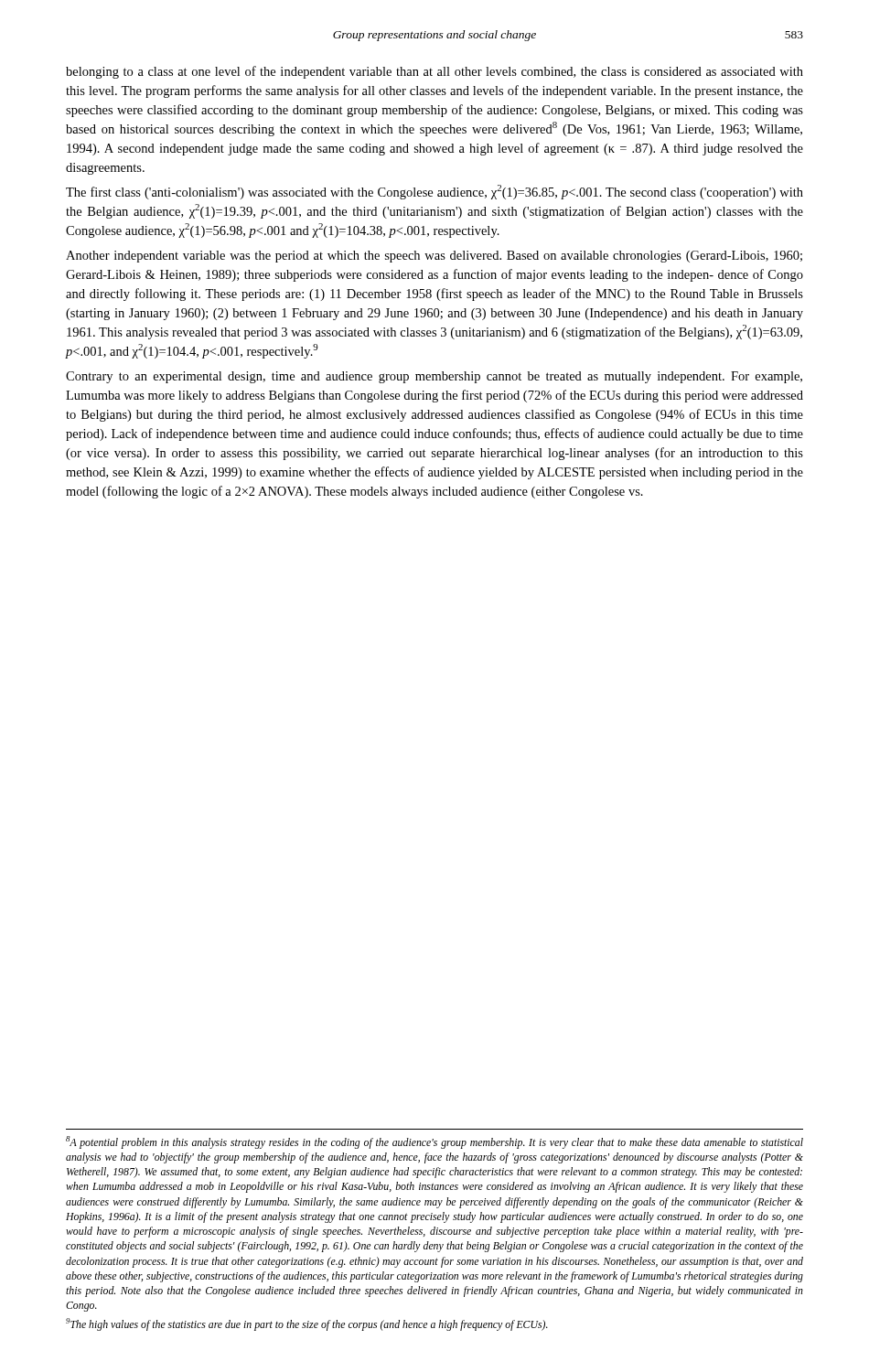This screenshot has height=1372, width=869.
Task: Where is the passage that starts "Contrary to an experimental design, time and audience"?
Action: click(x=434, y=434)
